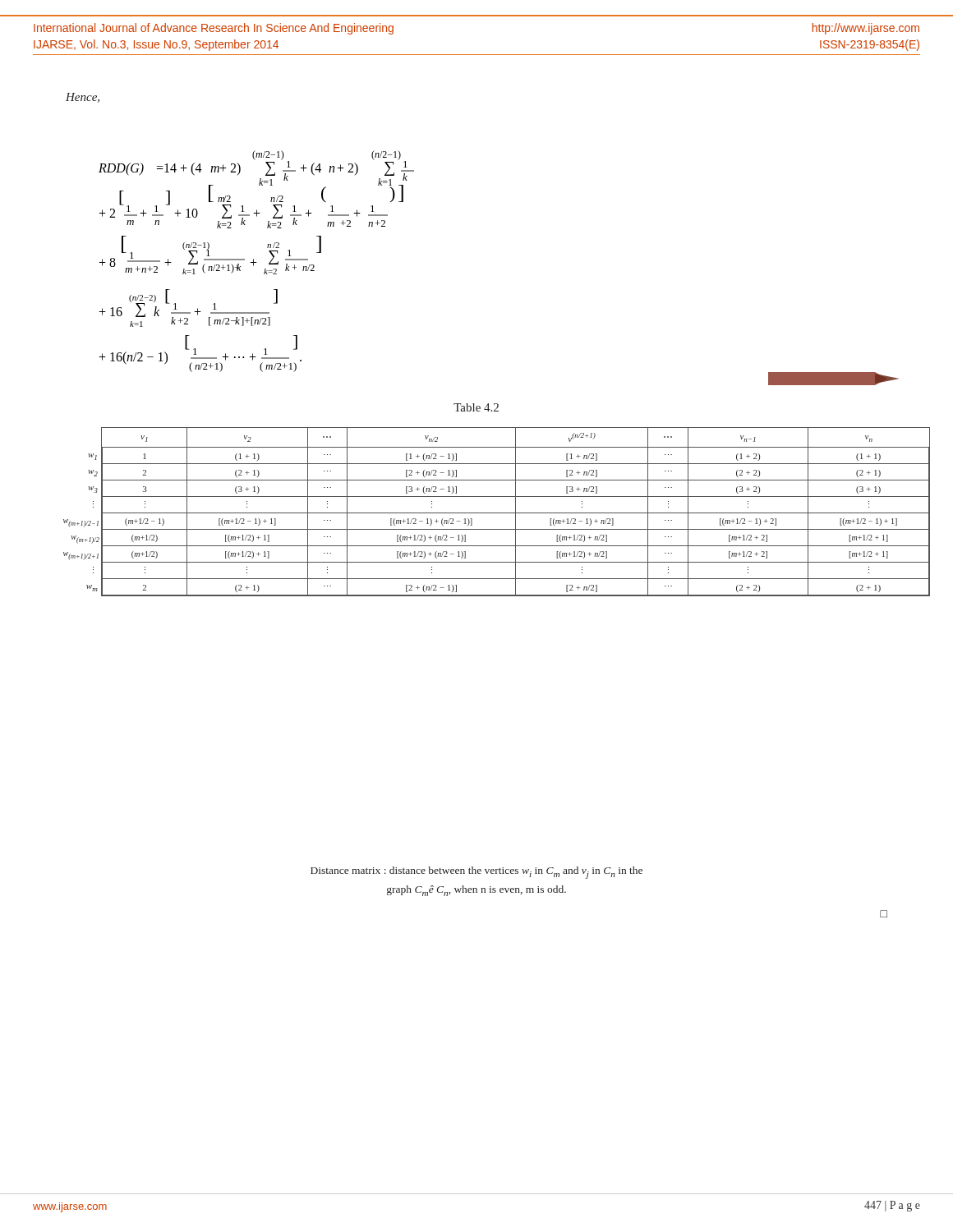Select the caption that says "Distance matrix : distance between the vertices"

click(x=476, y=881)
